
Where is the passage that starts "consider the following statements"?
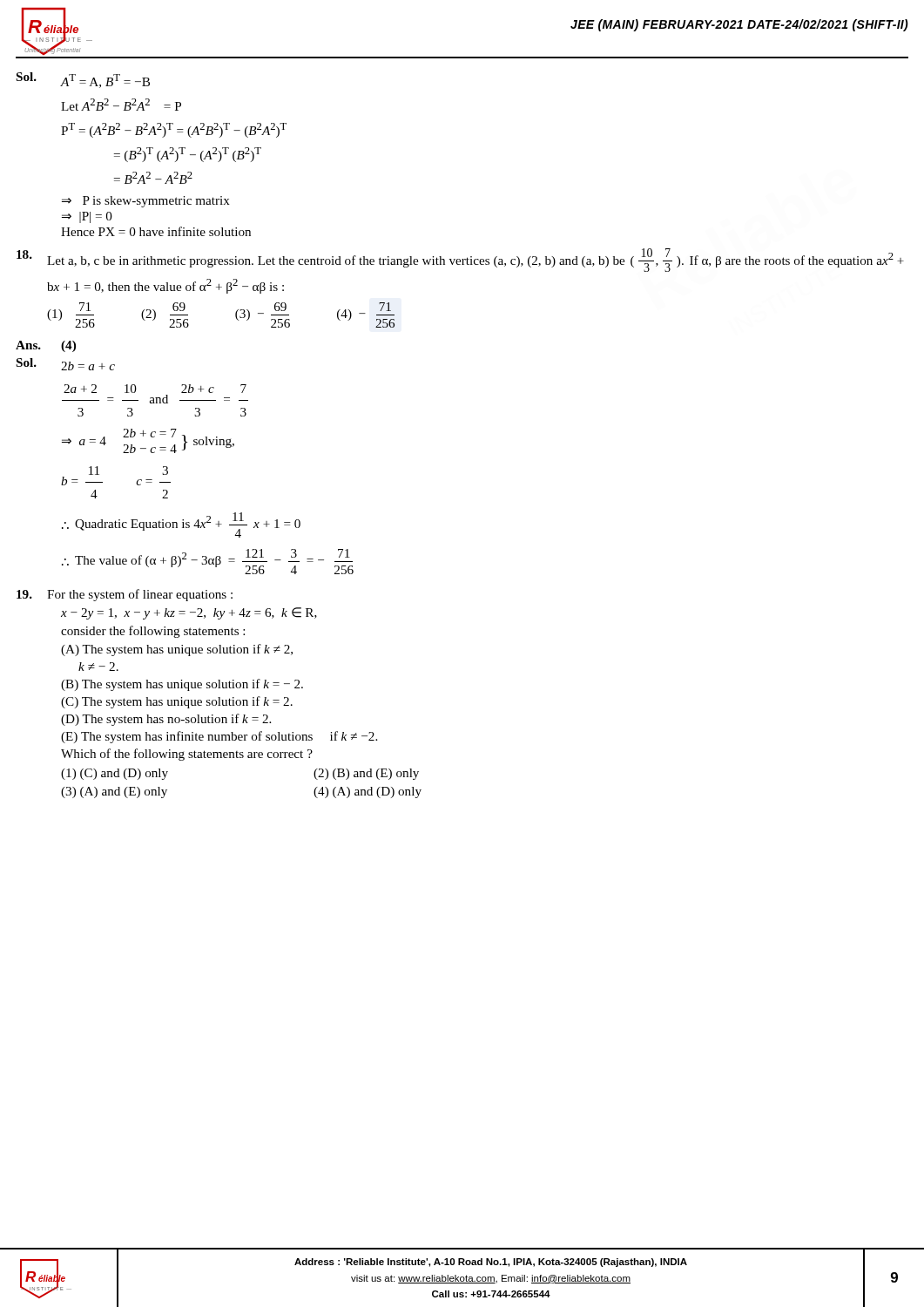[x=154, y=631]
